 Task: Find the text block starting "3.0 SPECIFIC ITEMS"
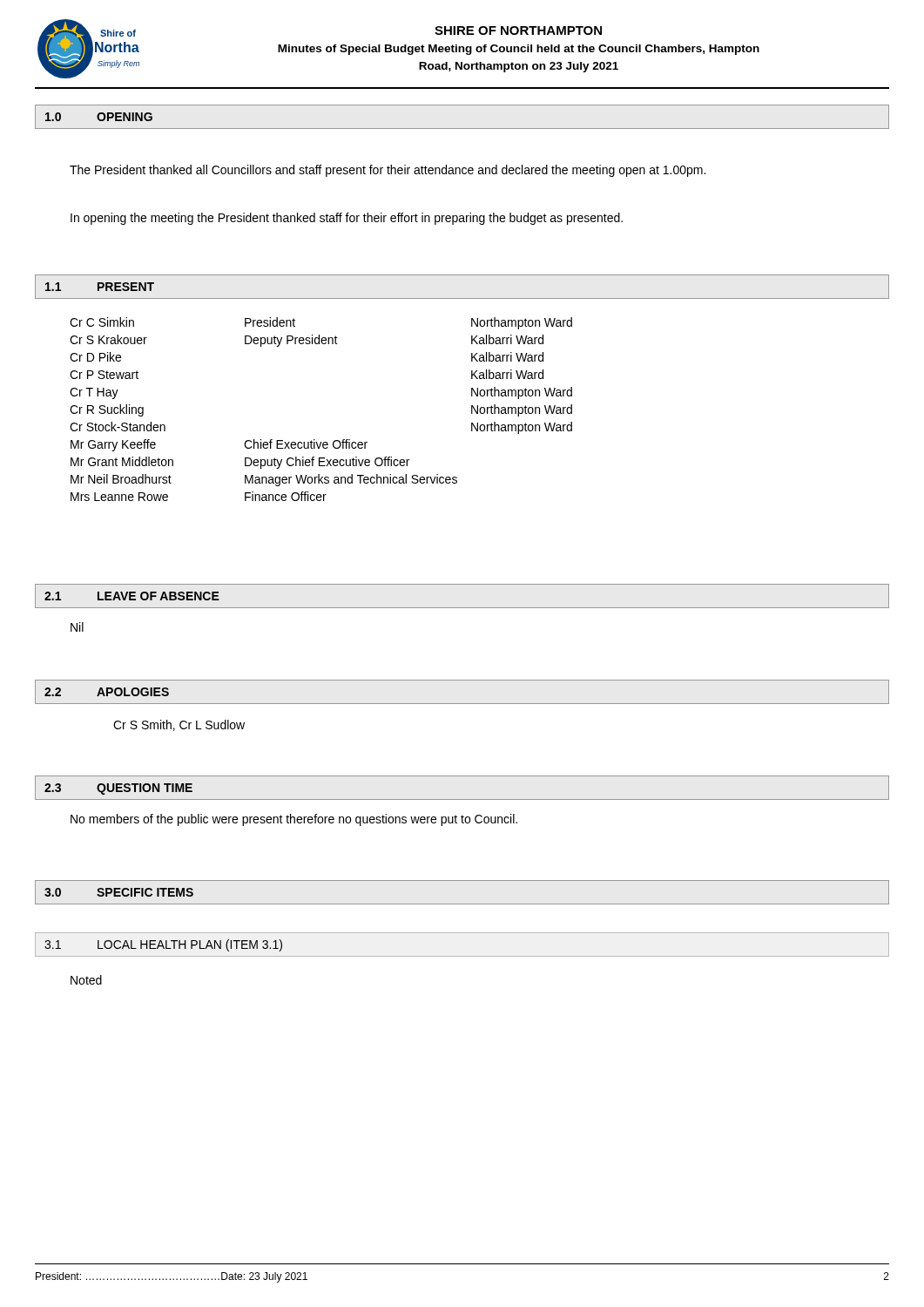119,892
